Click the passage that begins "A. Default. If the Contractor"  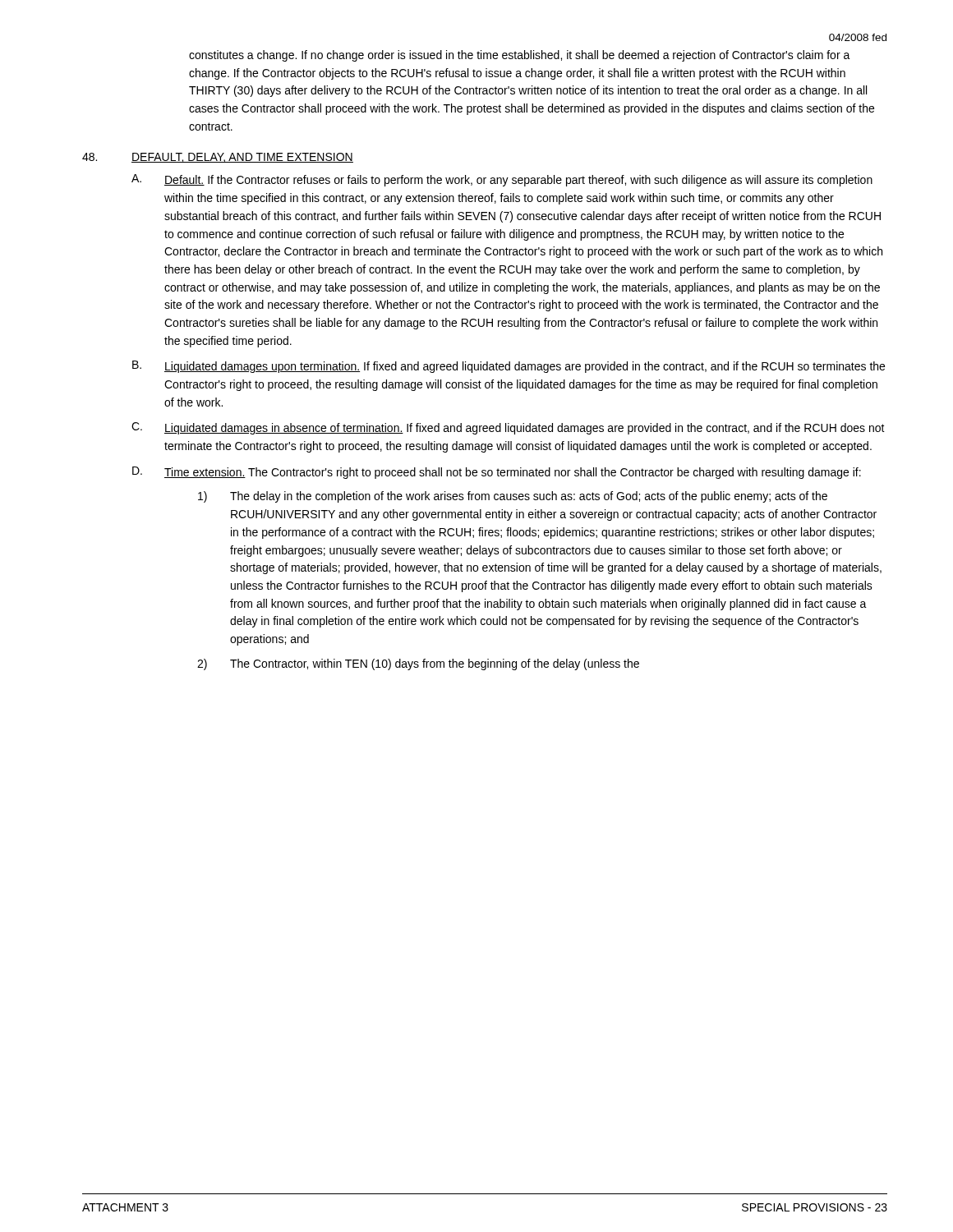point(509,261)
